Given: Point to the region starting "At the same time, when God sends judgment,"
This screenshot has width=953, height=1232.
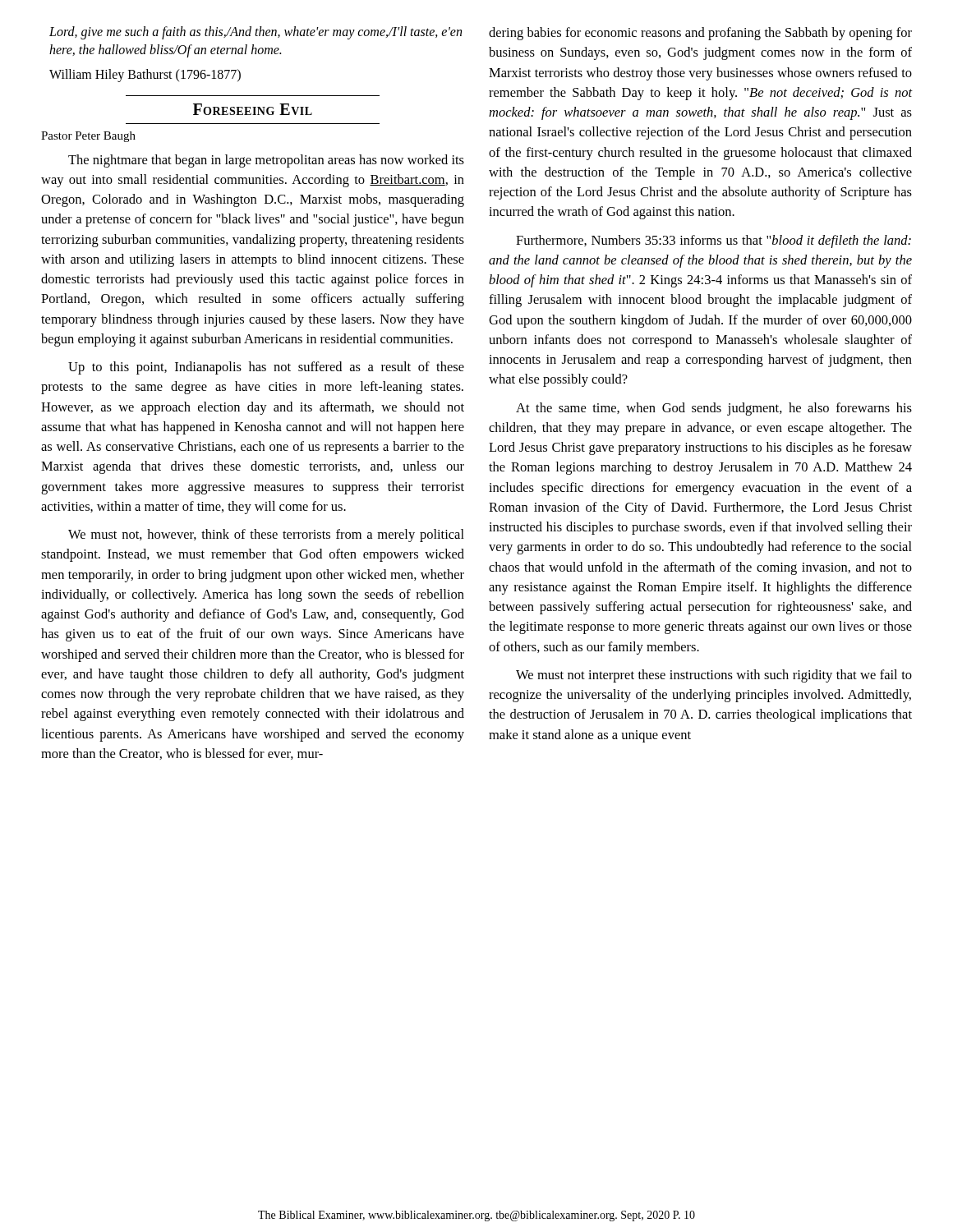Looking at the screenshot, I should [700, 527].
